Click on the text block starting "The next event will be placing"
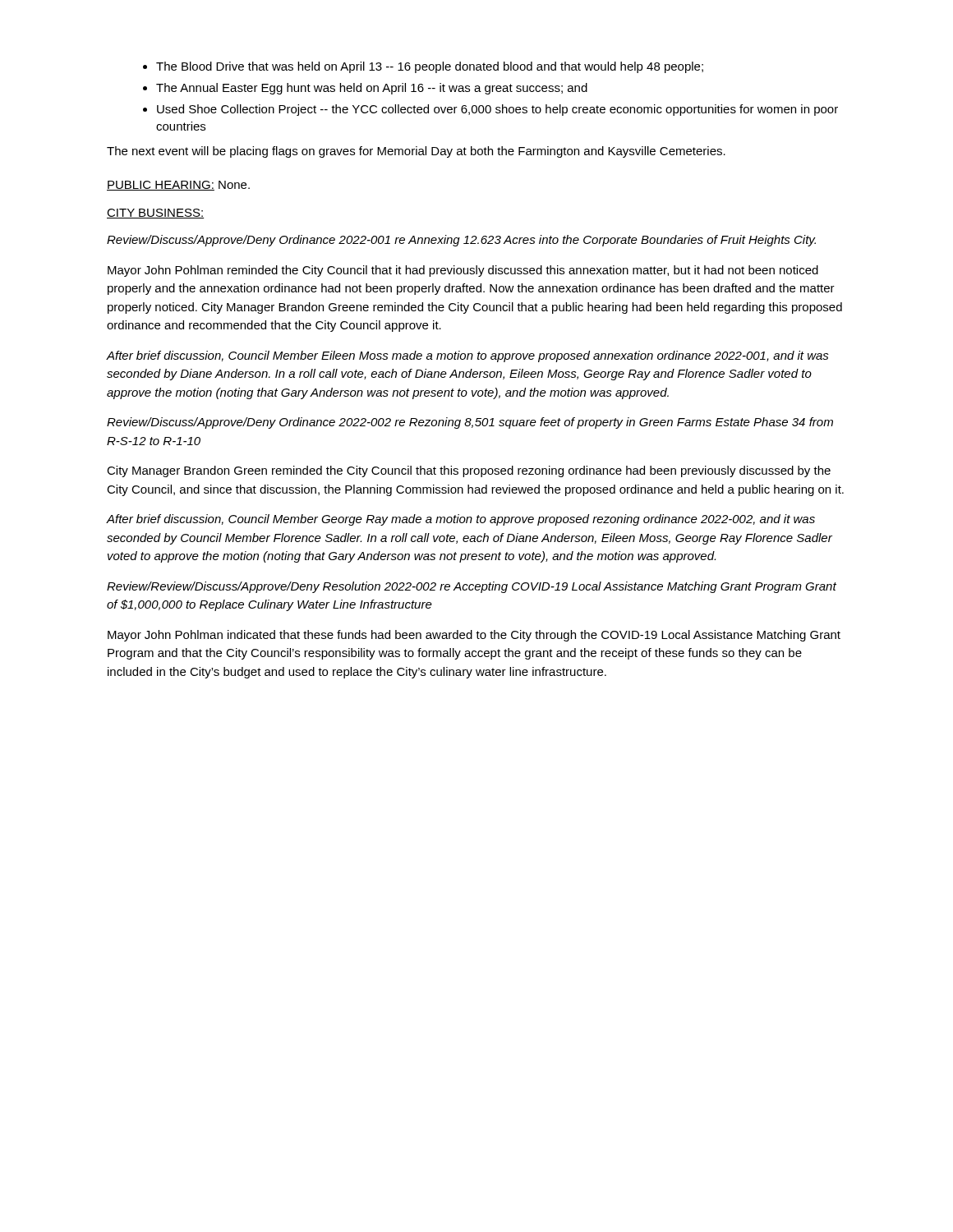This screenshot has height=1232, width=953. tap(416, 151)
